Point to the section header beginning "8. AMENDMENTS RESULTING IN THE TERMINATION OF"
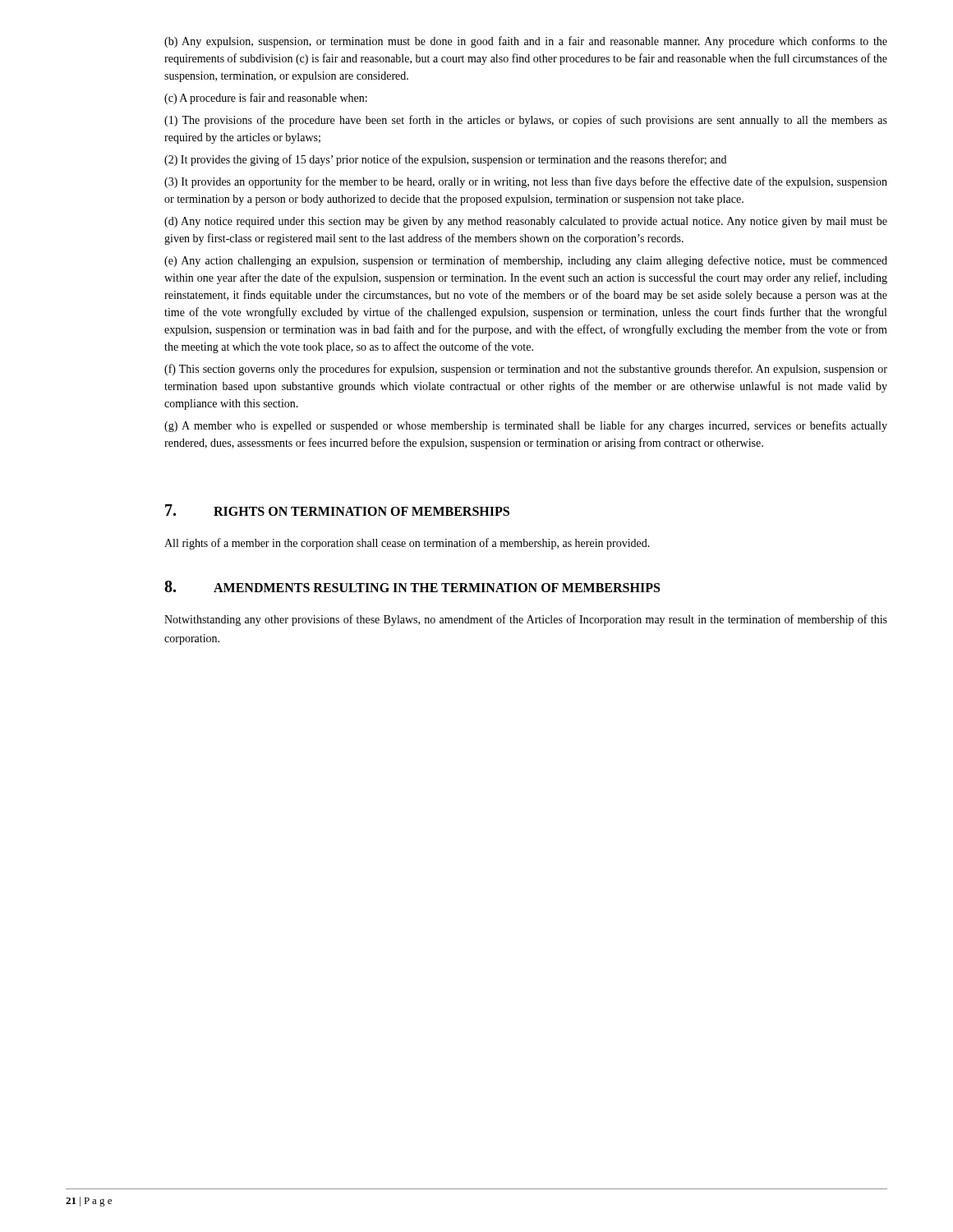Image resolution: width=953 pixels, height=1232 pixels. (412, 587)
